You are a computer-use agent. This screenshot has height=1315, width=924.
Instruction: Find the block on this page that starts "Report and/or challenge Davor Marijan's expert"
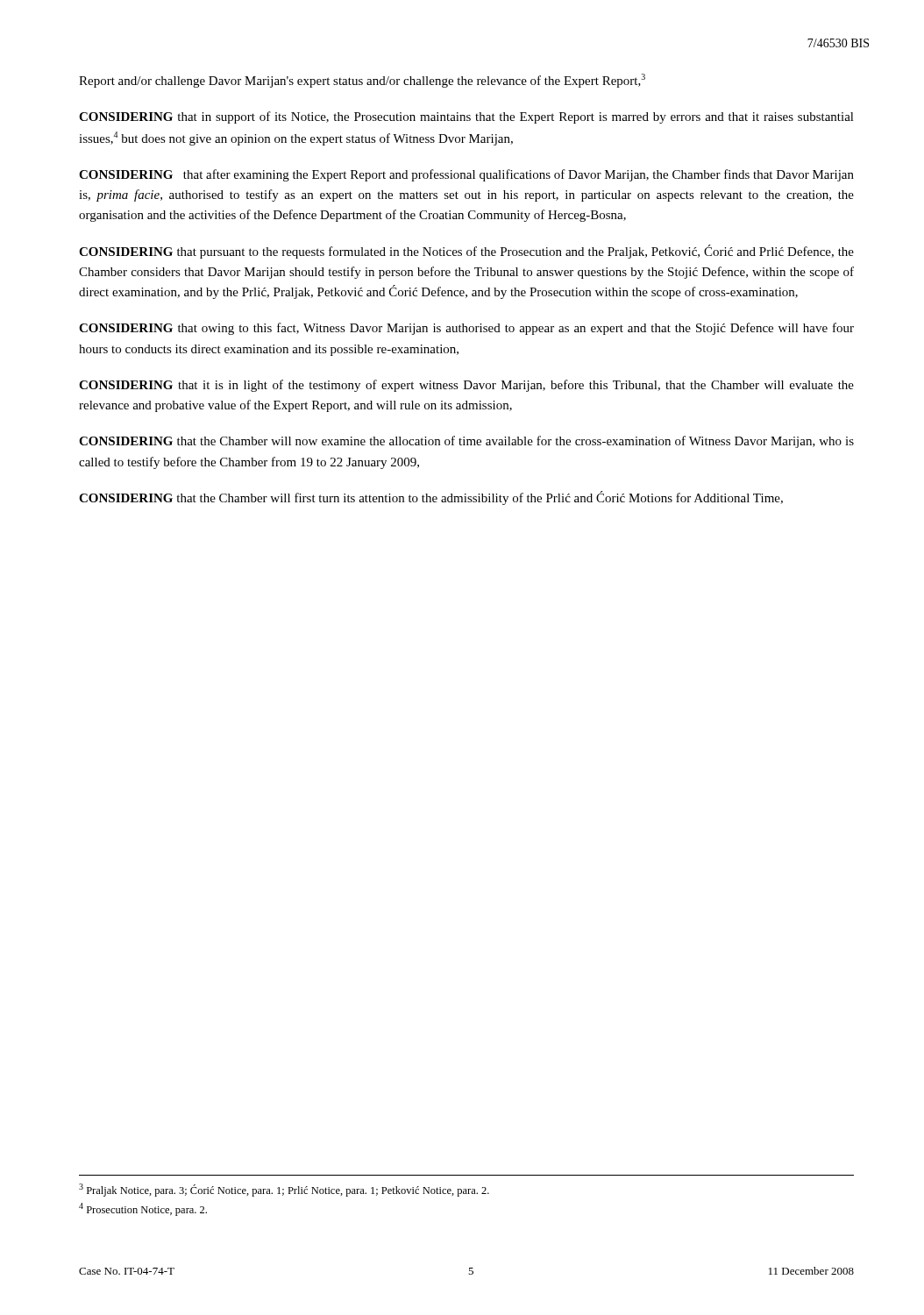pos(362,80)
